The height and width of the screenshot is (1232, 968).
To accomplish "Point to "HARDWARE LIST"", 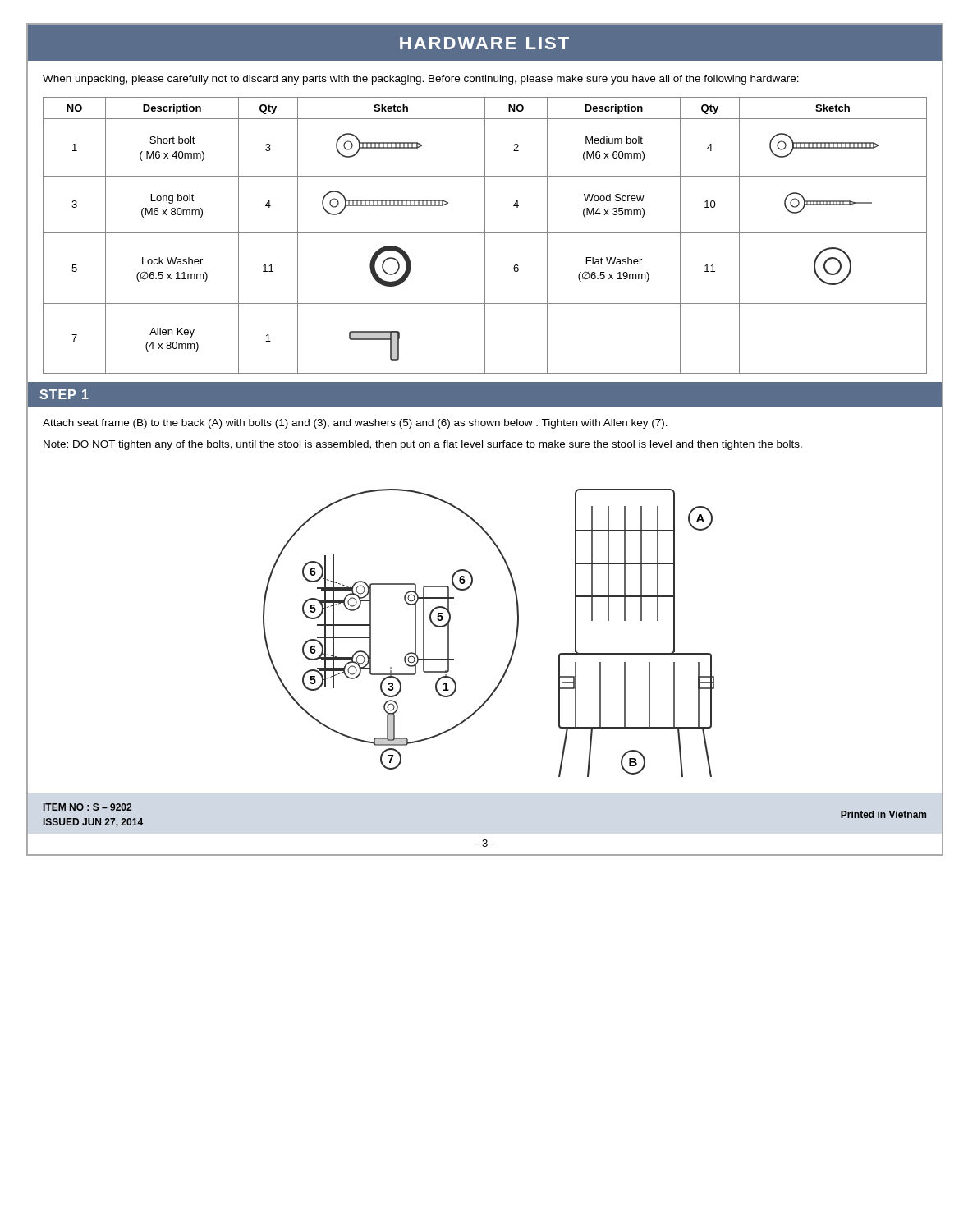I will (x=485, y=43).
